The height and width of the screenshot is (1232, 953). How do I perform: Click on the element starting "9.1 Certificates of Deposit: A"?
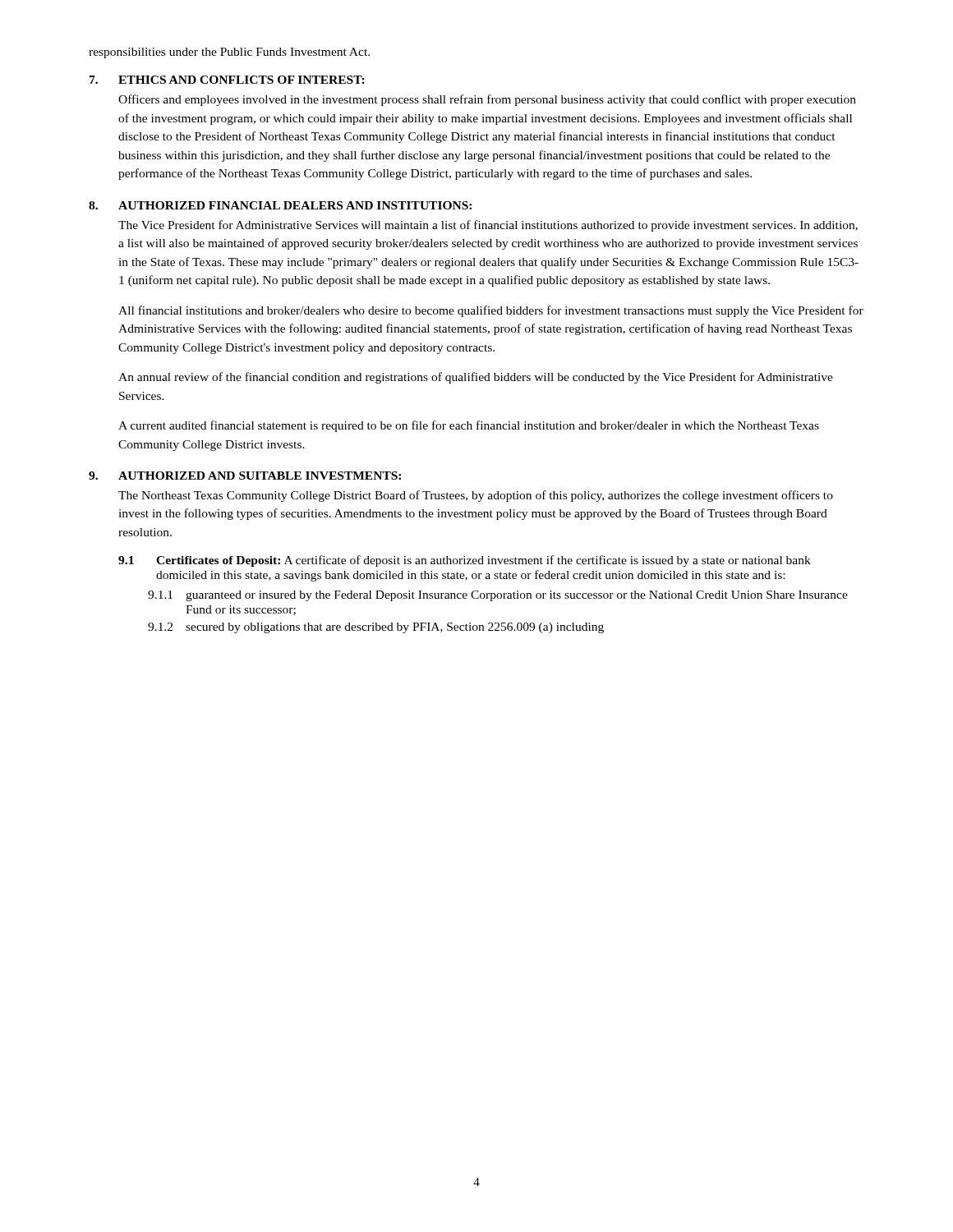point(491,568)
